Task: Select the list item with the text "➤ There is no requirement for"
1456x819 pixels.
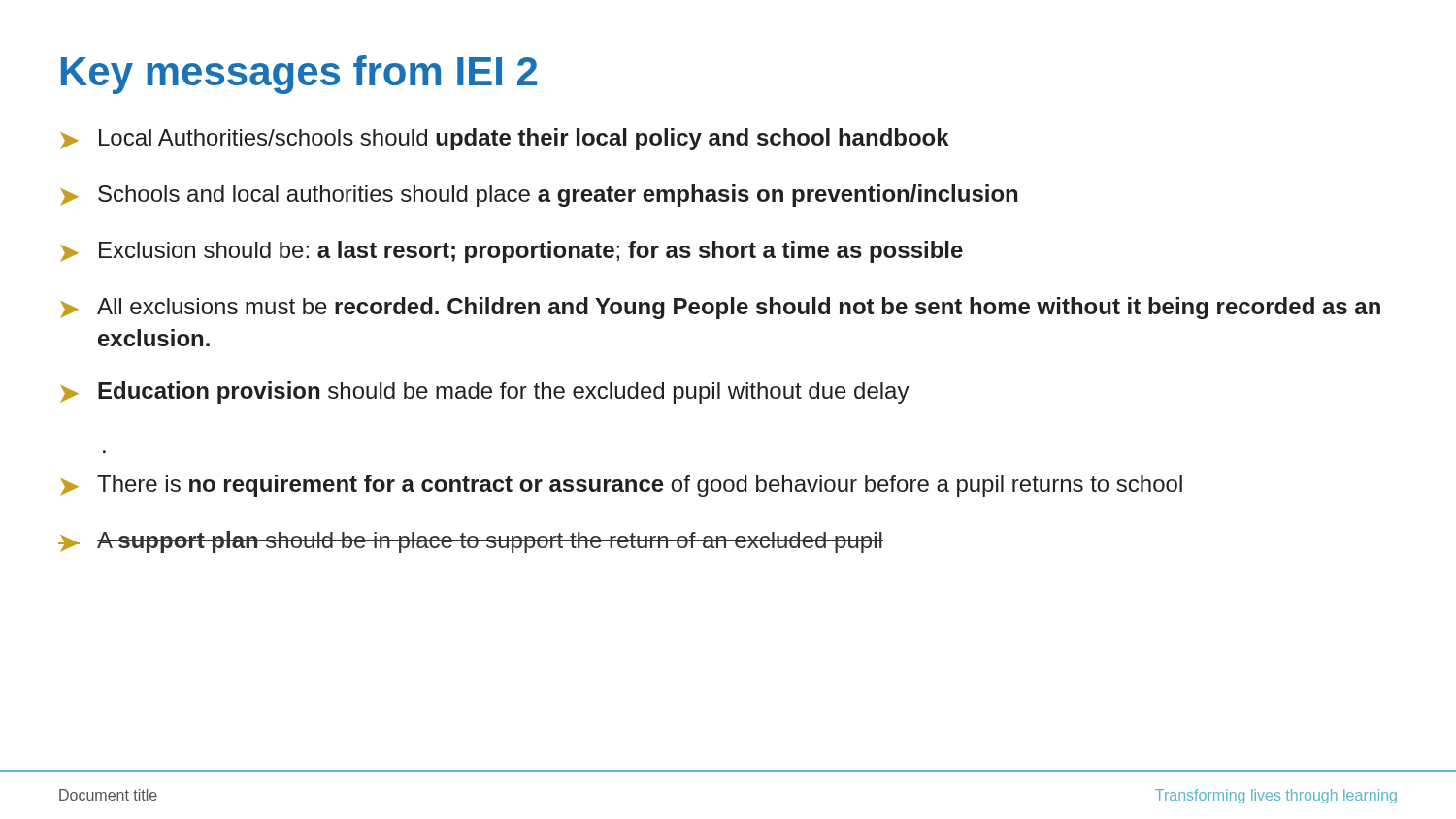Action: coord(621,486)
